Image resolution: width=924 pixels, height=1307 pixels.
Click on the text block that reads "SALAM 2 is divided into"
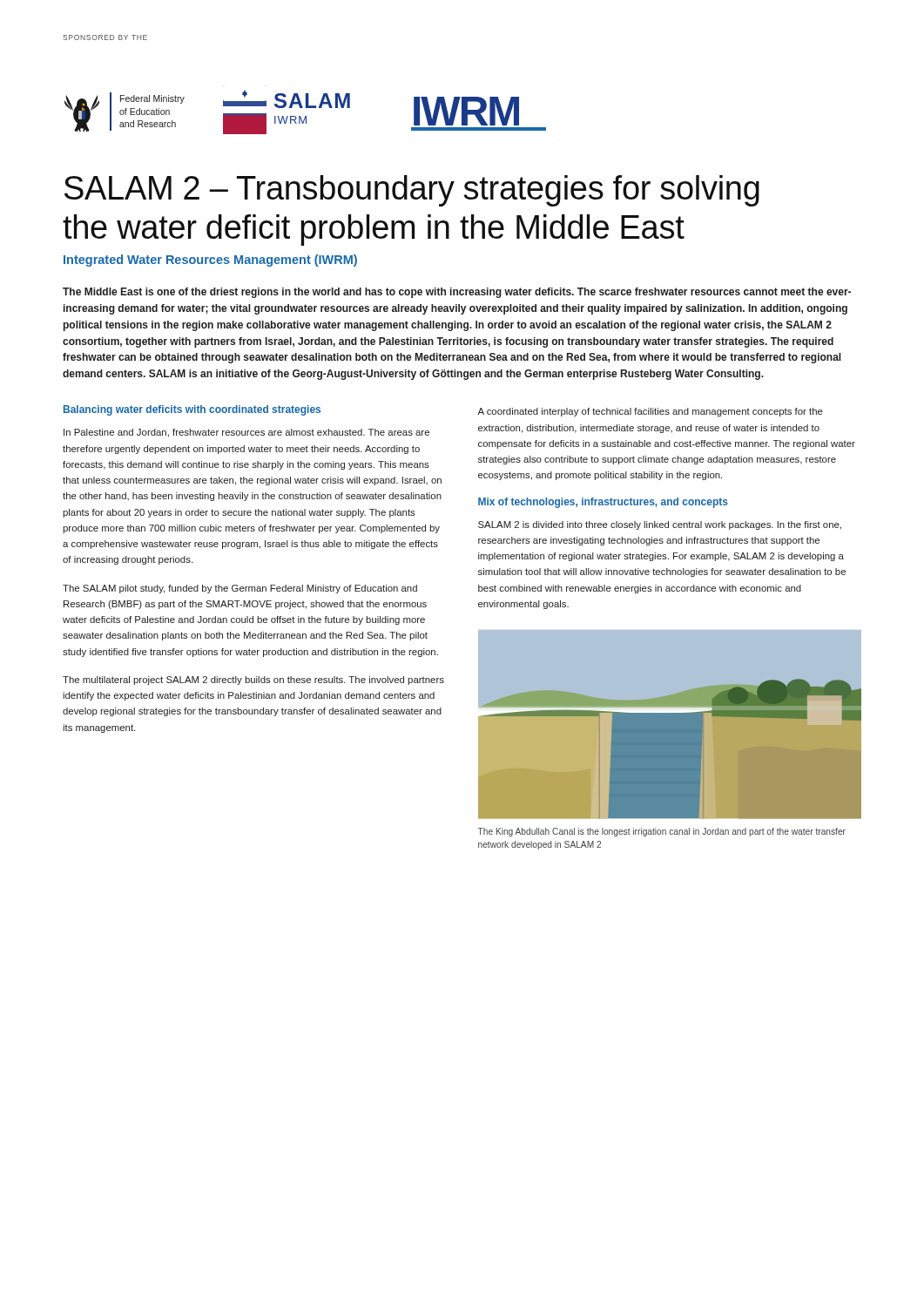coord(662,564)
